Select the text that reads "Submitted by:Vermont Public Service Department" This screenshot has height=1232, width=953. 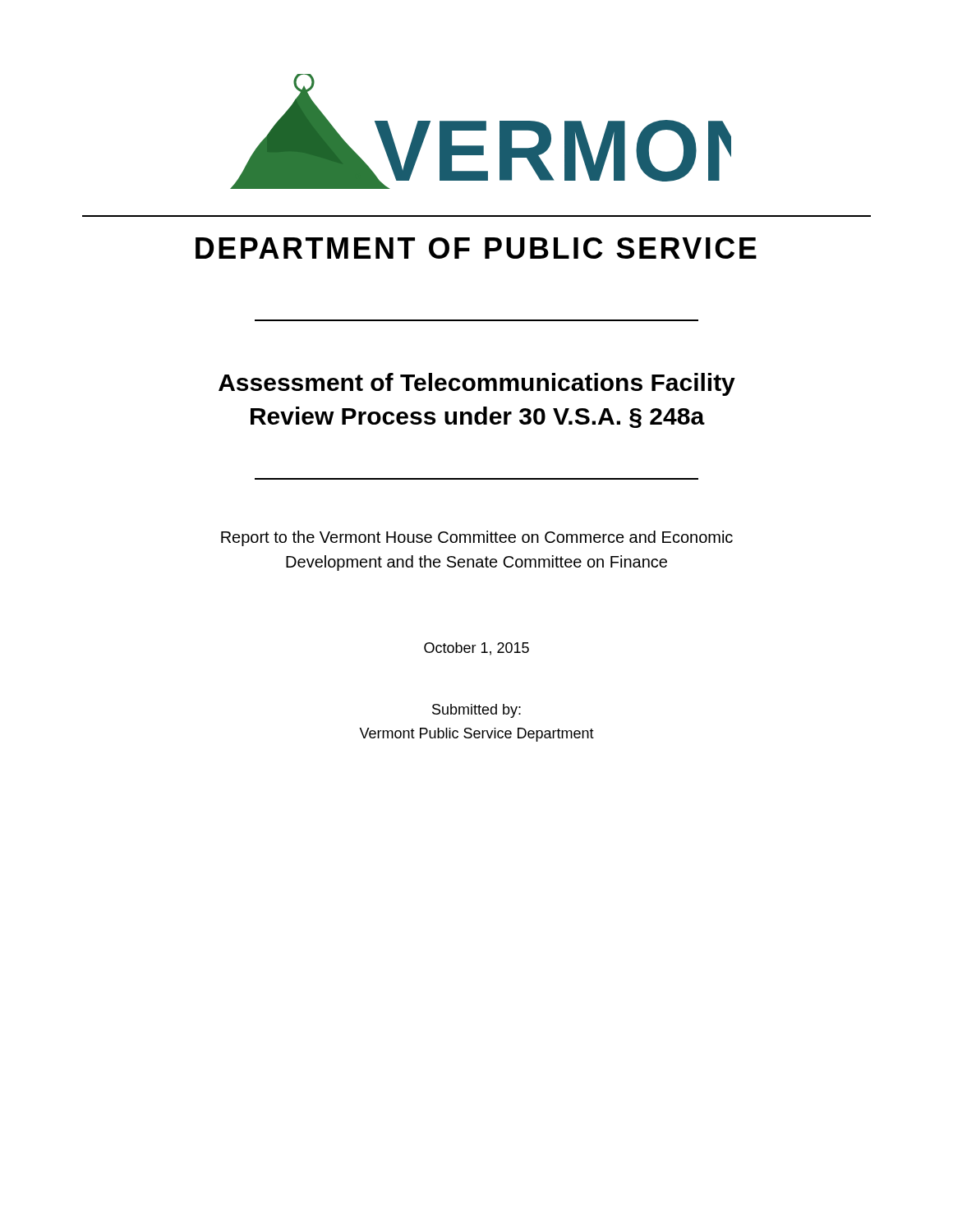[476, 721]
